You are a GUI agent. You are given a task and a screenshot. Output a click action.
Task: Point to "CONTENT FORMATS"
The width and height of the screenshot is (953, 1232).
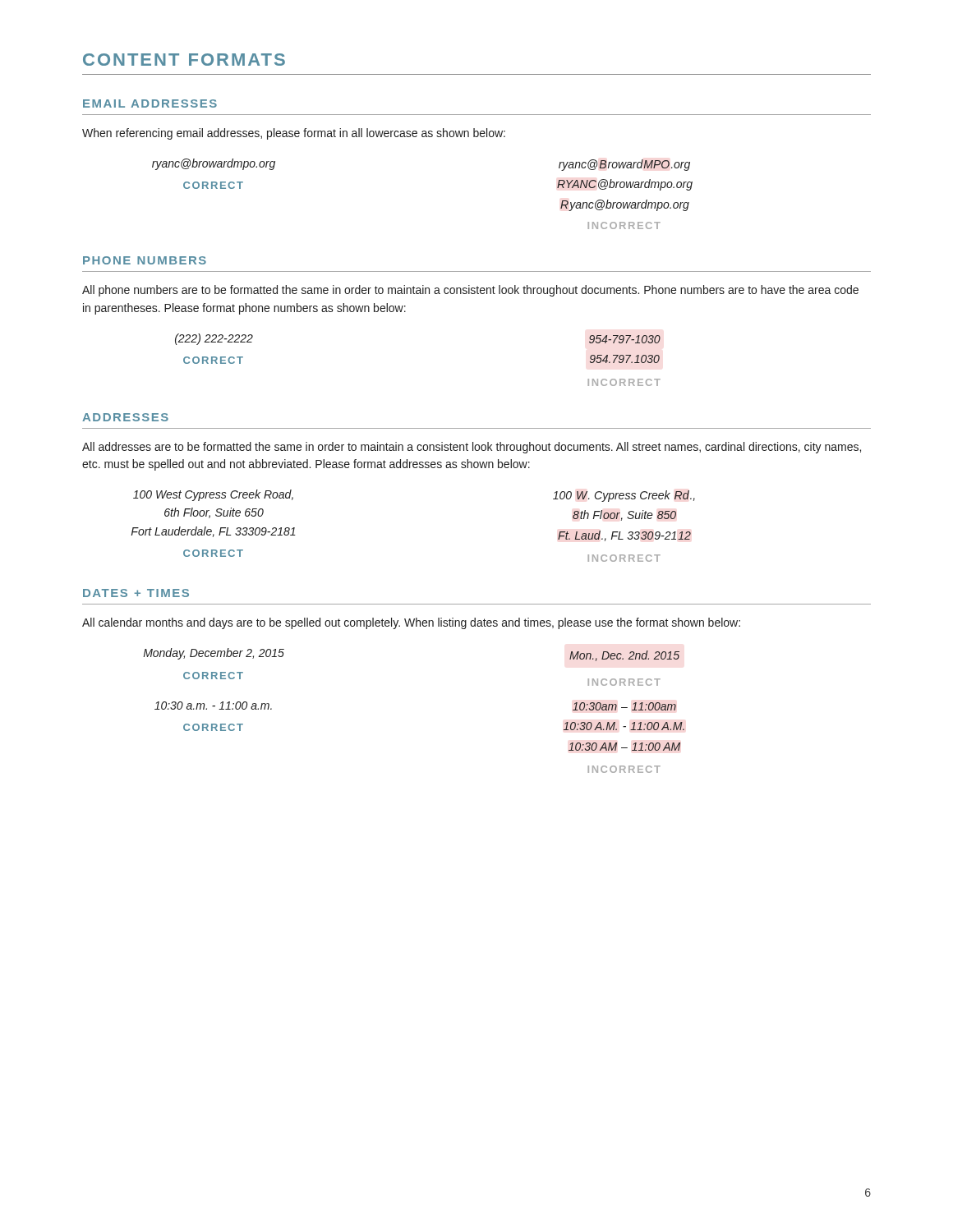185,60
